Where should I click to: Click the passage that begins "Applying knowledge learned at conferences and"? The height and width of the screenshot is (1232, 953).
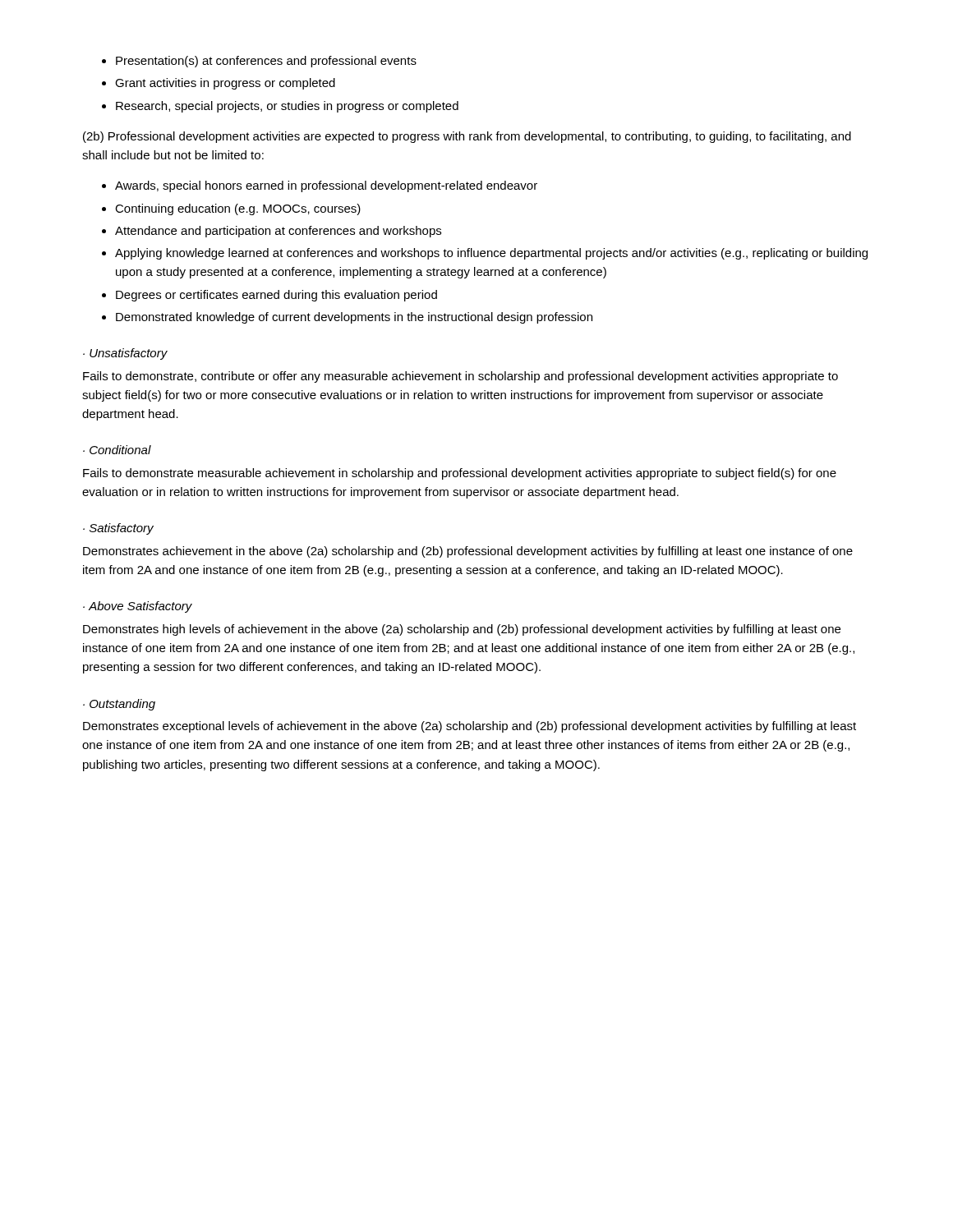[x=493, y=262]
